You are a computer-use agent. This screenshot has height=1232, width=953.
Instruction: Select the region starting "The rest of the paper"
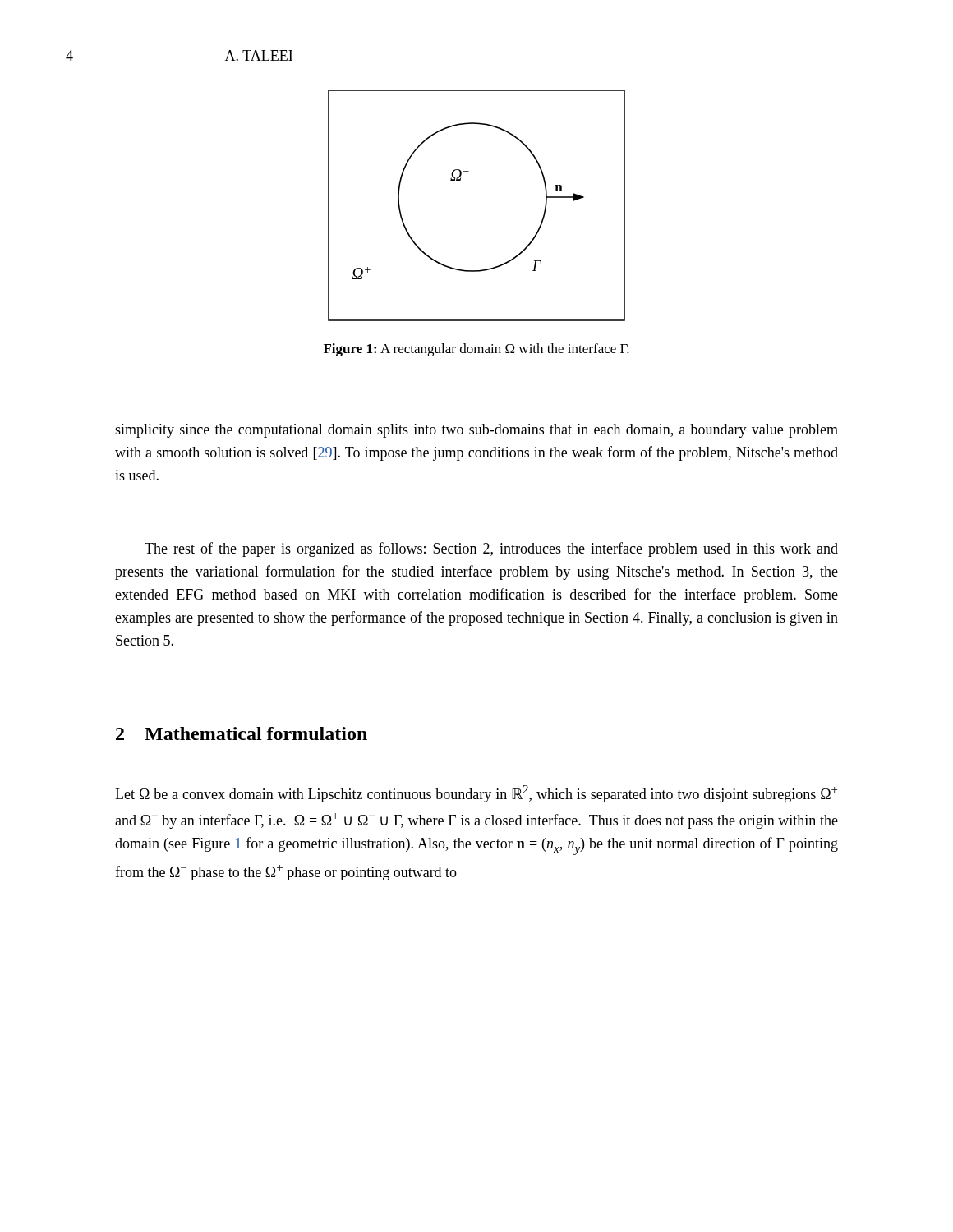point(476,595)
